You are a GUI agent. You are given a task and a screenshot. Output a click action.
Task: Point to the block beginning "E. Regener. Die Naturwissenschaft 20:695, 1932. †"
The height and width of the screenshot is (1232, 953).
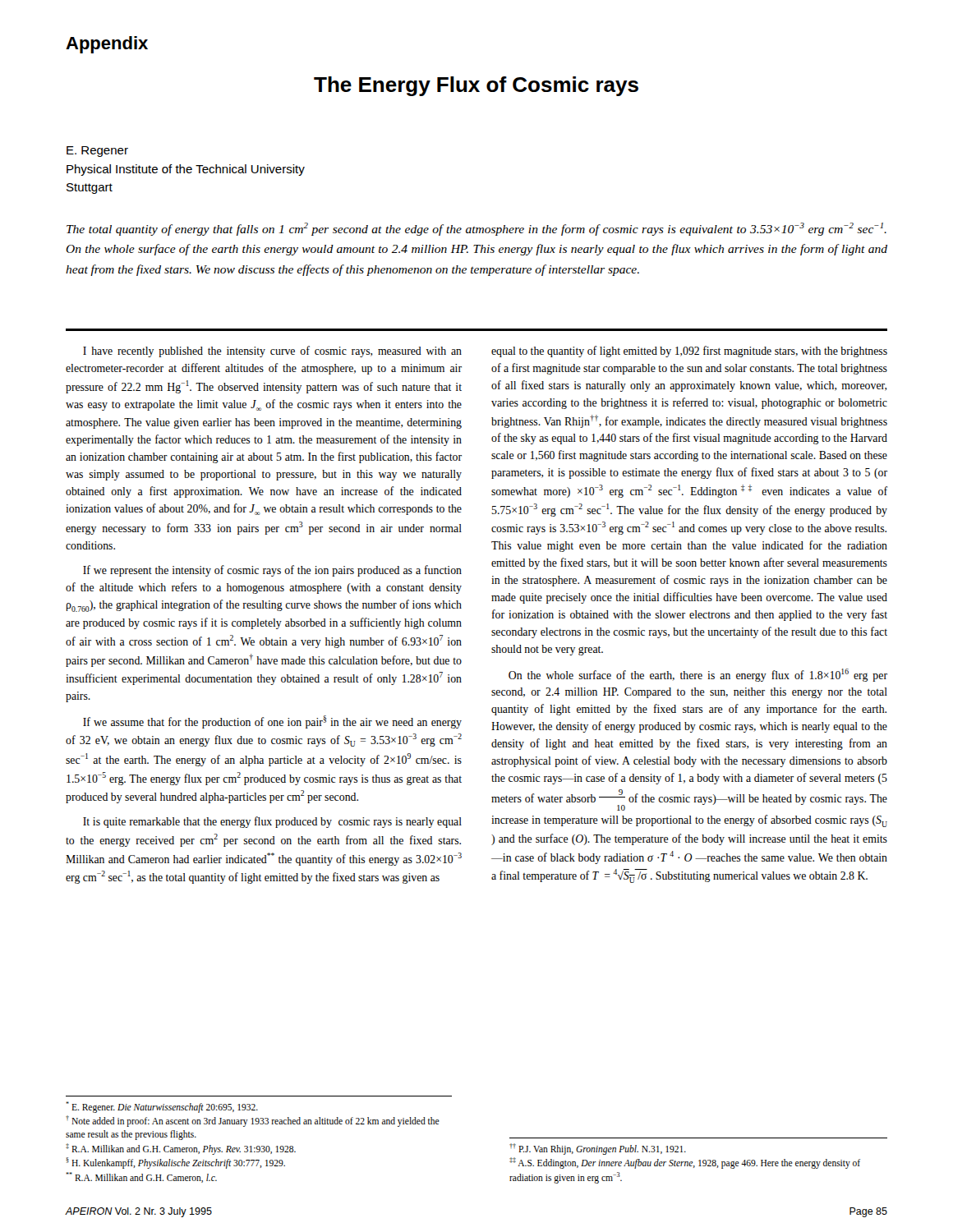(x=252, y=1141)
